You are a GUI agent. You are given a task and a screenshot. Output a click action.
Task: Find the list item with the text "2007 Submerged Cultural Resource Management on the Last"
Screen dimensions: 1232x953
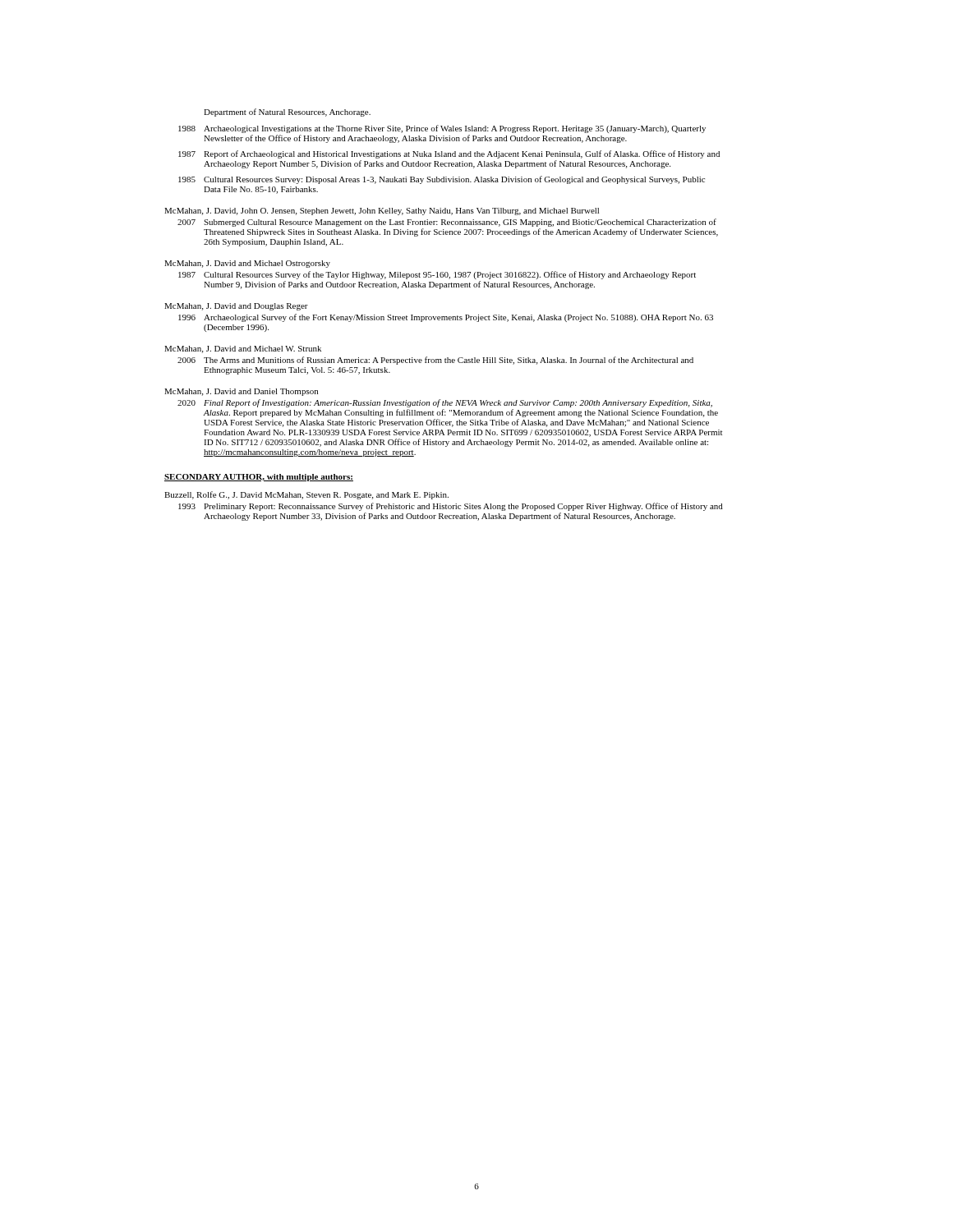click(x=444, y=232)
